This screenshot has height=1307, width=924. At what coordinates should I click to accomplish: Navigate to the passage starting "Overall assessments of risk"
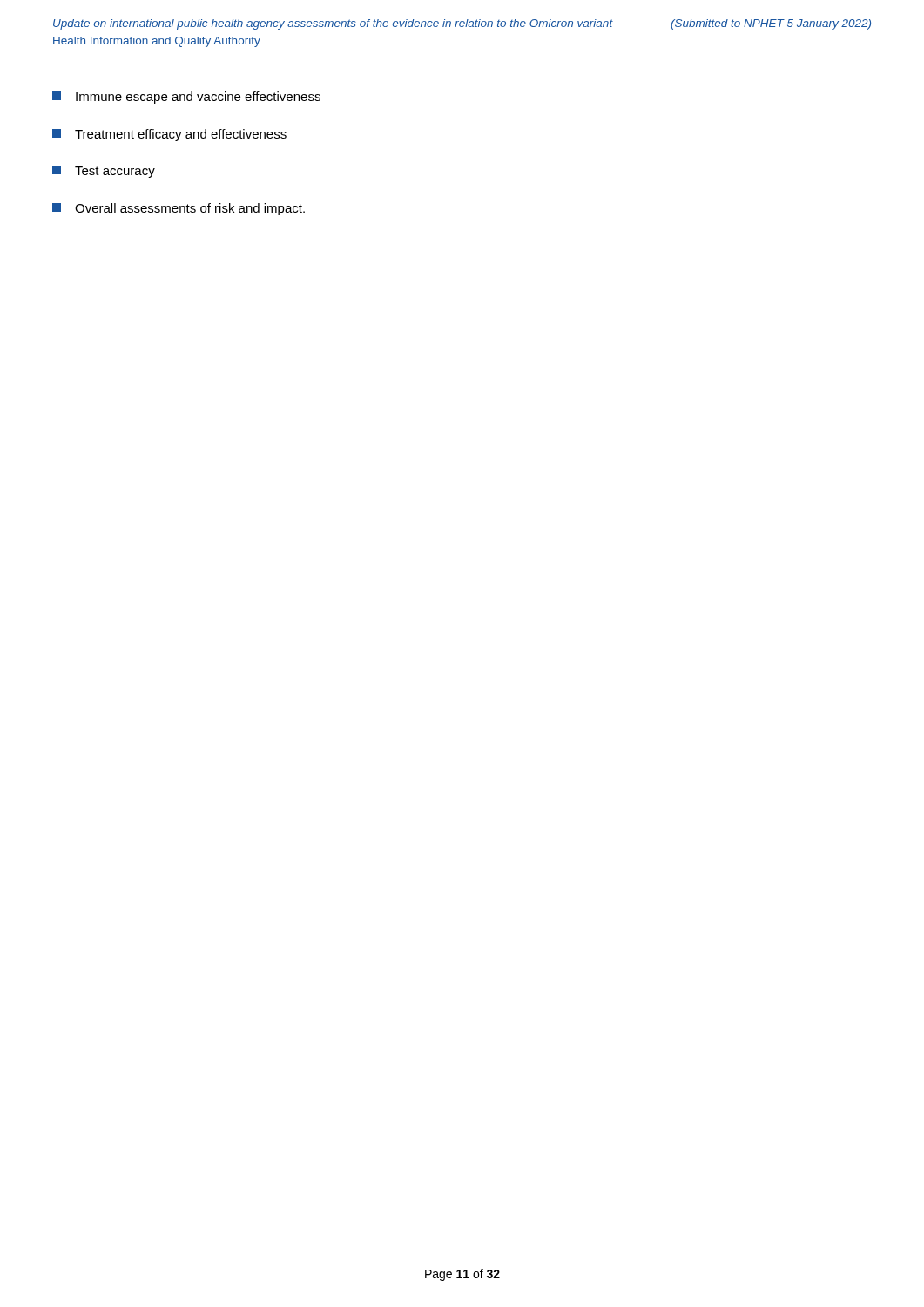tap(179, 209)
